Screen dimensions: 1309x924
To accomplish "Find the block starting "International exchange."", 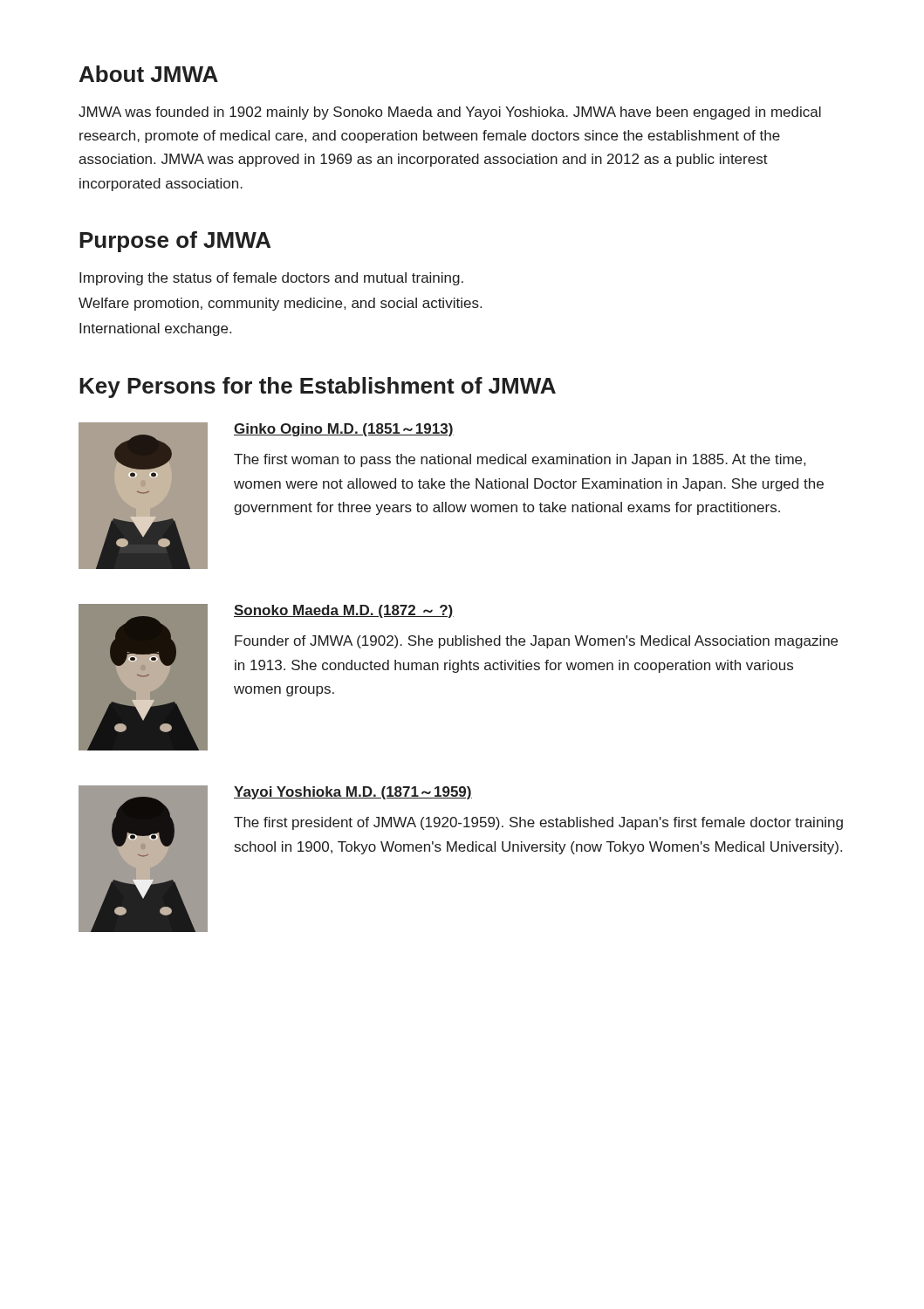I will click(156, 328).
